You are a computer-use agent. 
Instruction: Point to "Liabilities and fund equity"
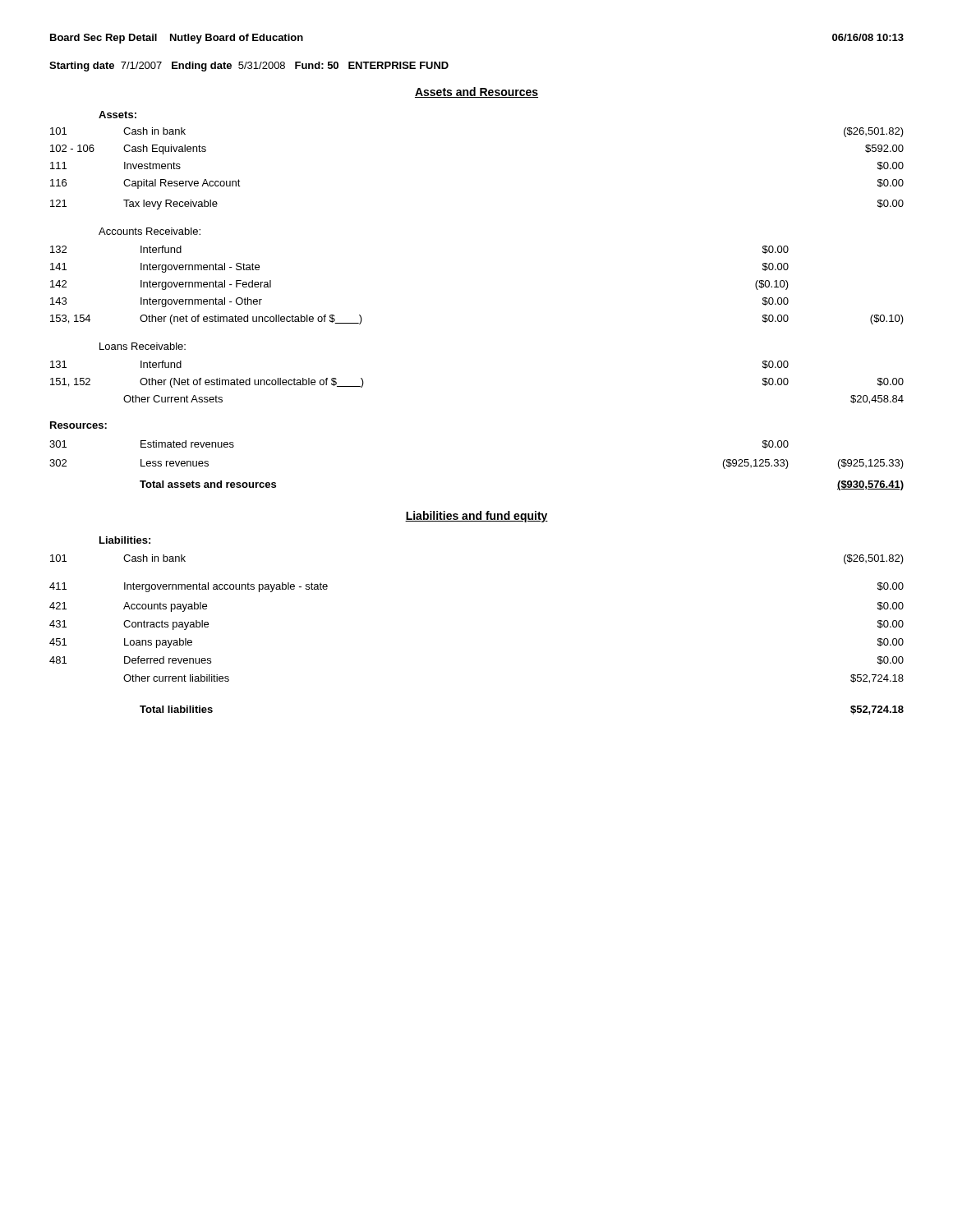pos(476,516)
